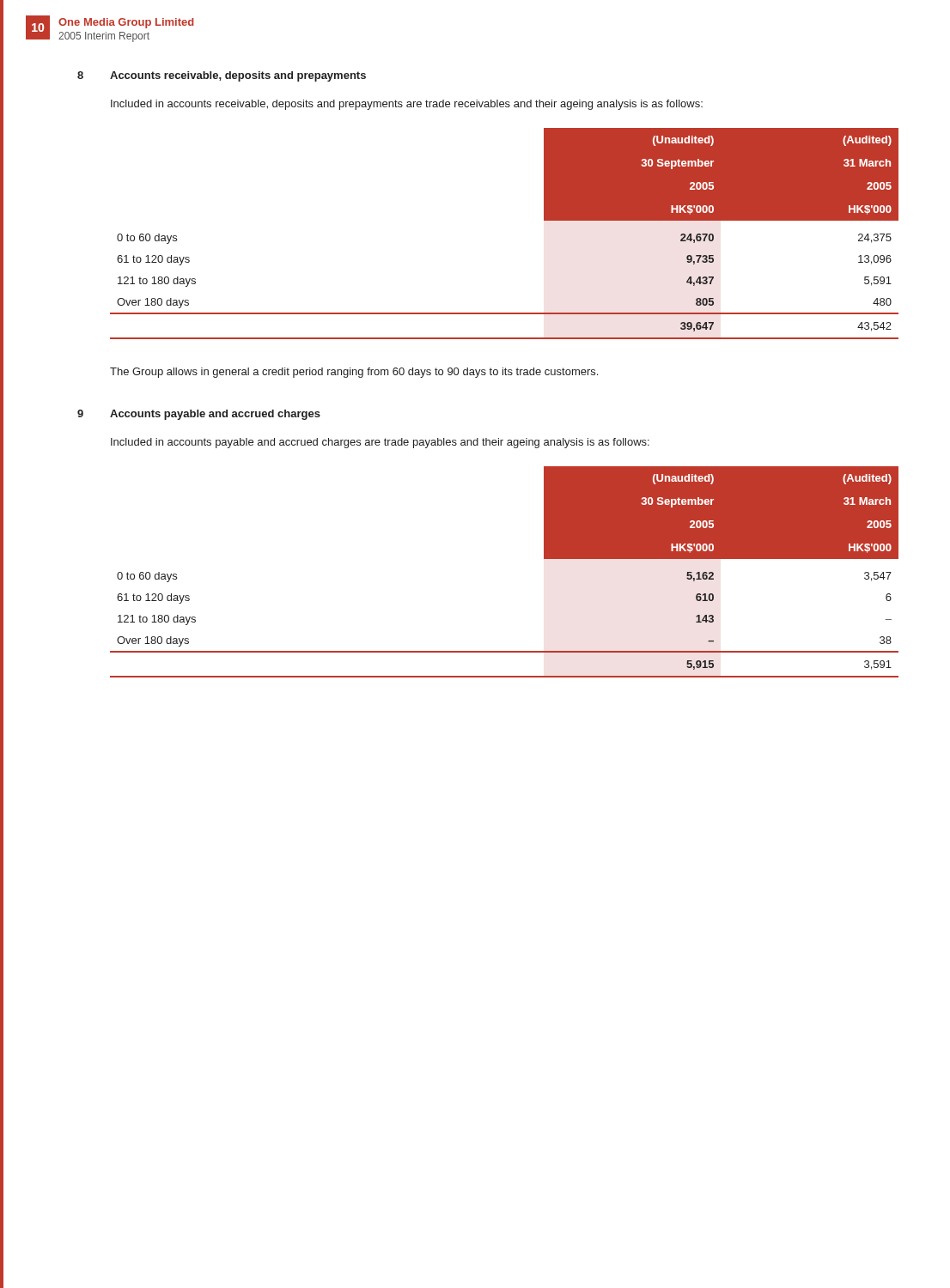Locate the text block starting "Included in accounts receivable, deposits and"
Screen dimensions: 1288x950
(x=407, y=103)
